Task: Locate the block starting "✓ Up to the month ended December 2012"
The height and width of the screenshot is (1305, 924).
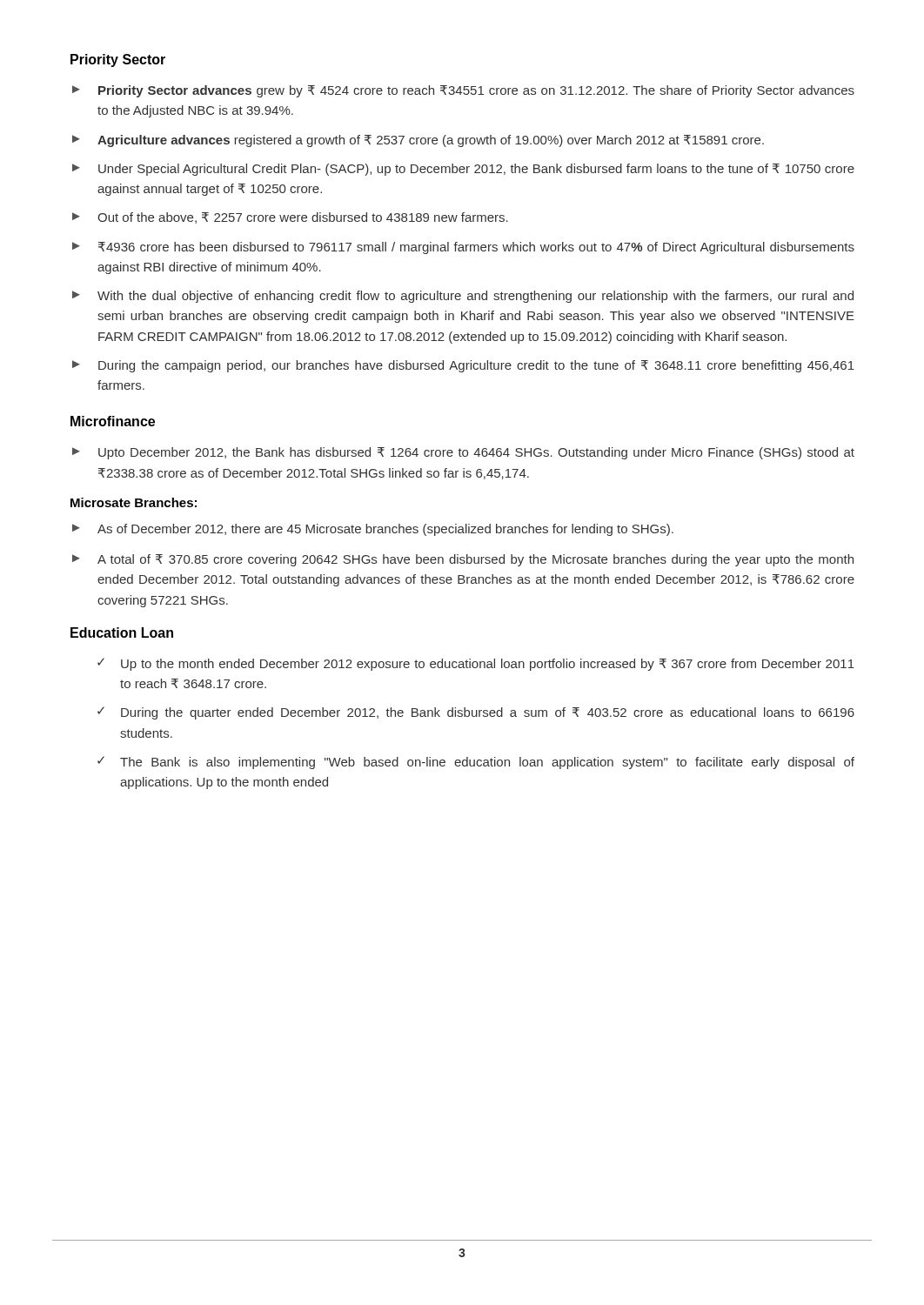Action: click(475, 673)
